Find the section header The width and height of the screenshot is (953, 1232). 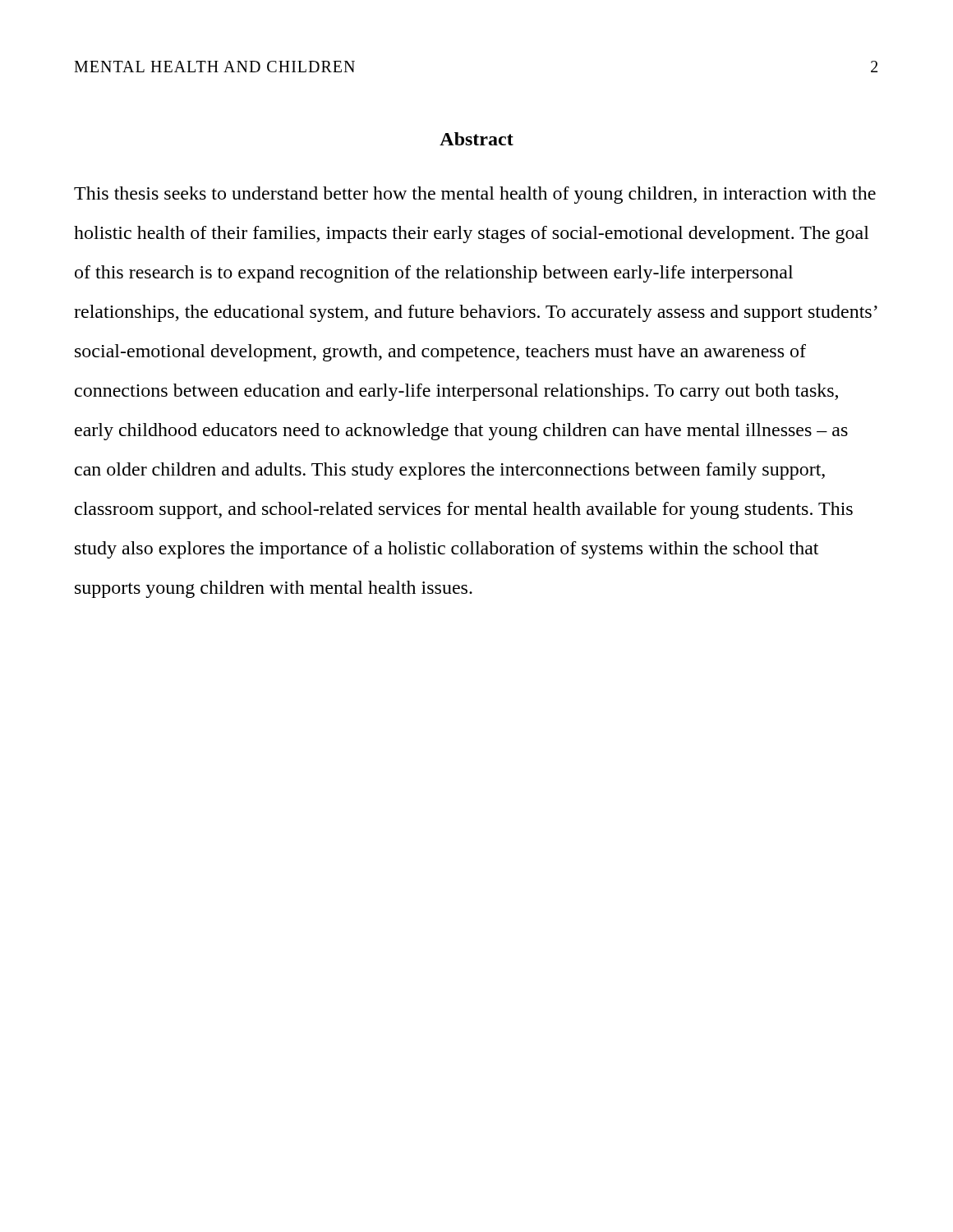(476, 139)
